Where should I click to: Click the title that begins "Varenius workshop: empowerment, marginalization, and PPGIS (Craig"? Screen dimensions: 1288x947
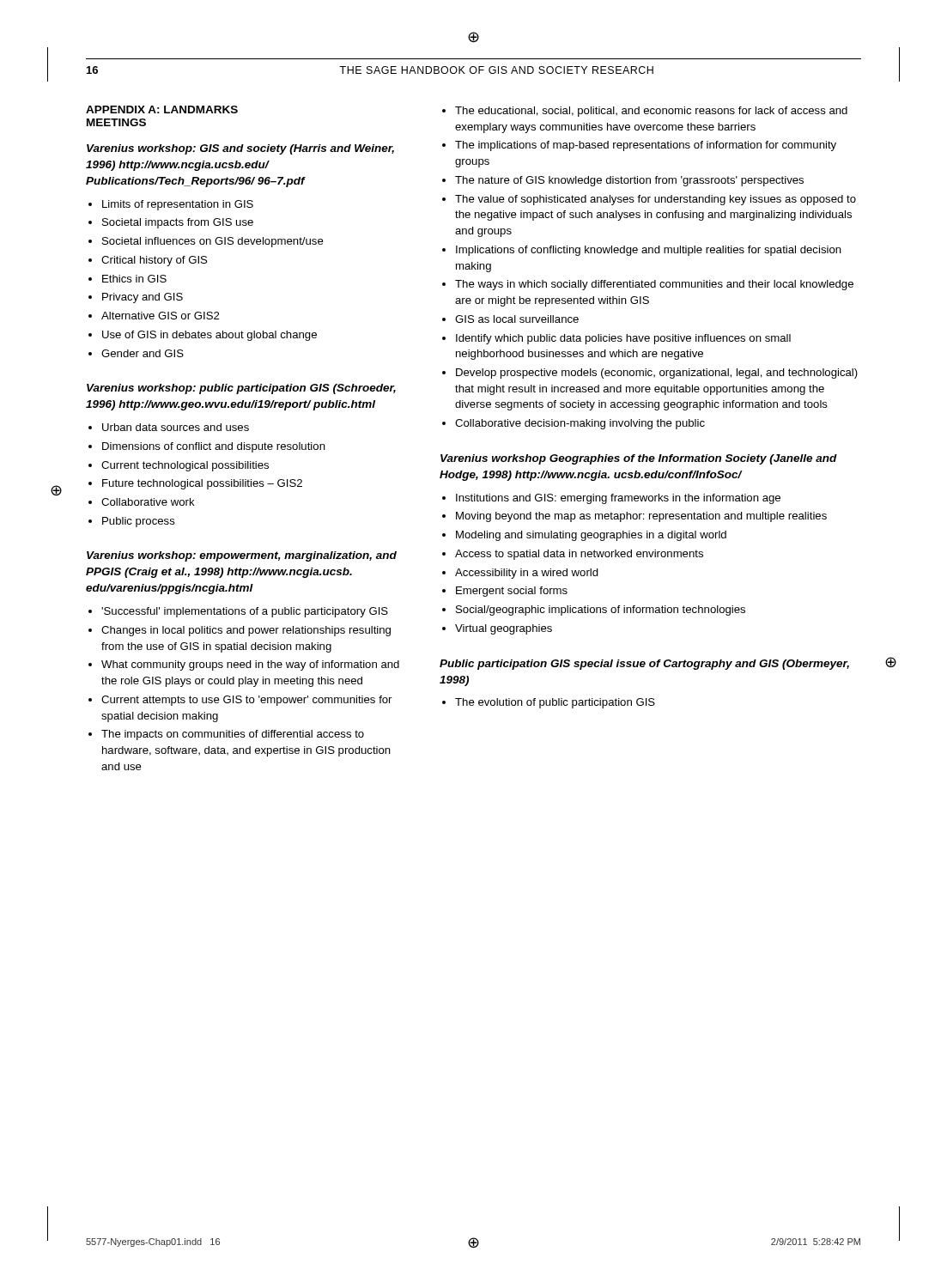241,572
